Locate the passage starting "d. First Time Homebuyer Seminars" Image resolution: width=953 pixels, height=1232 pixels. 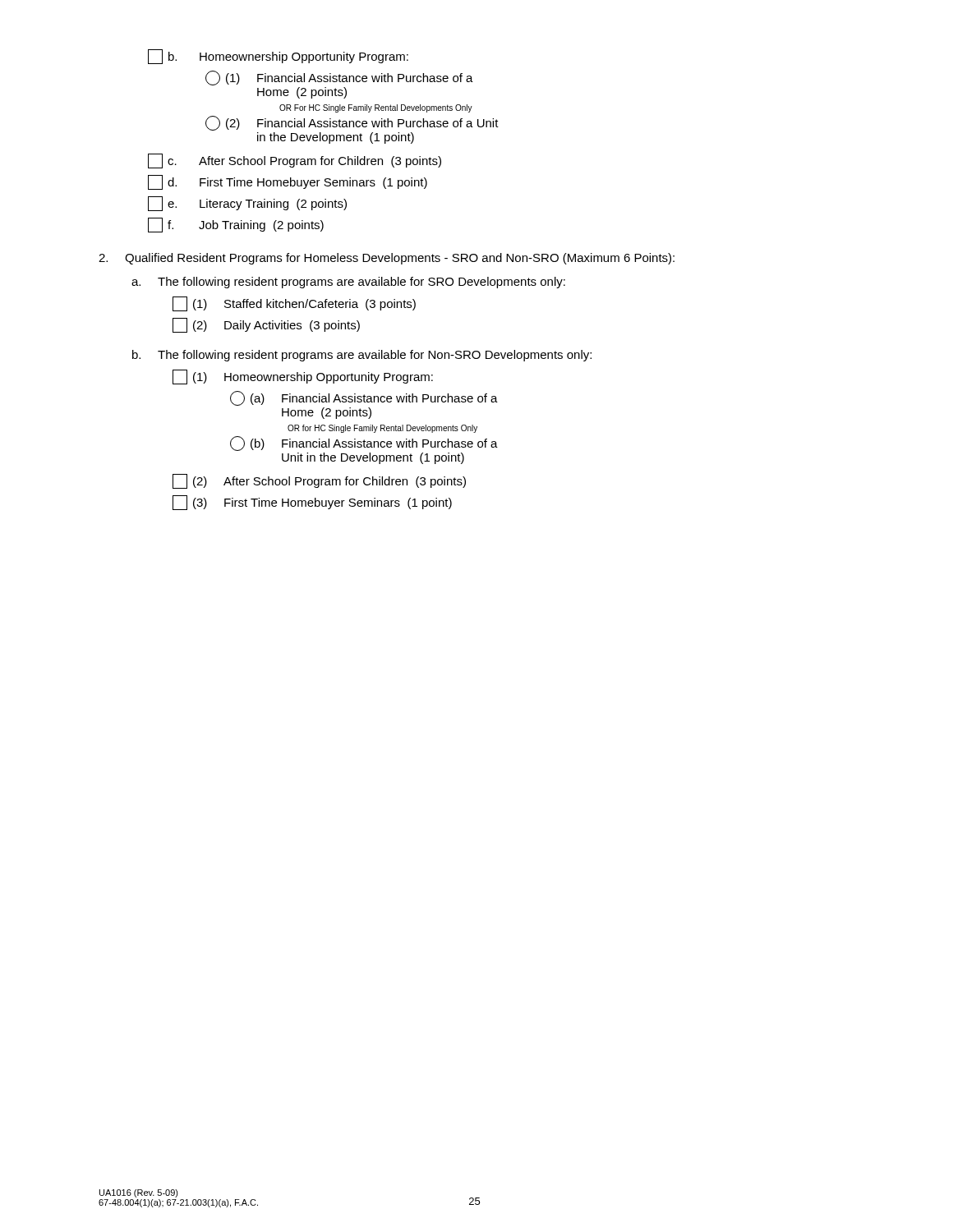pyautogui.click(x=288, y=182)
